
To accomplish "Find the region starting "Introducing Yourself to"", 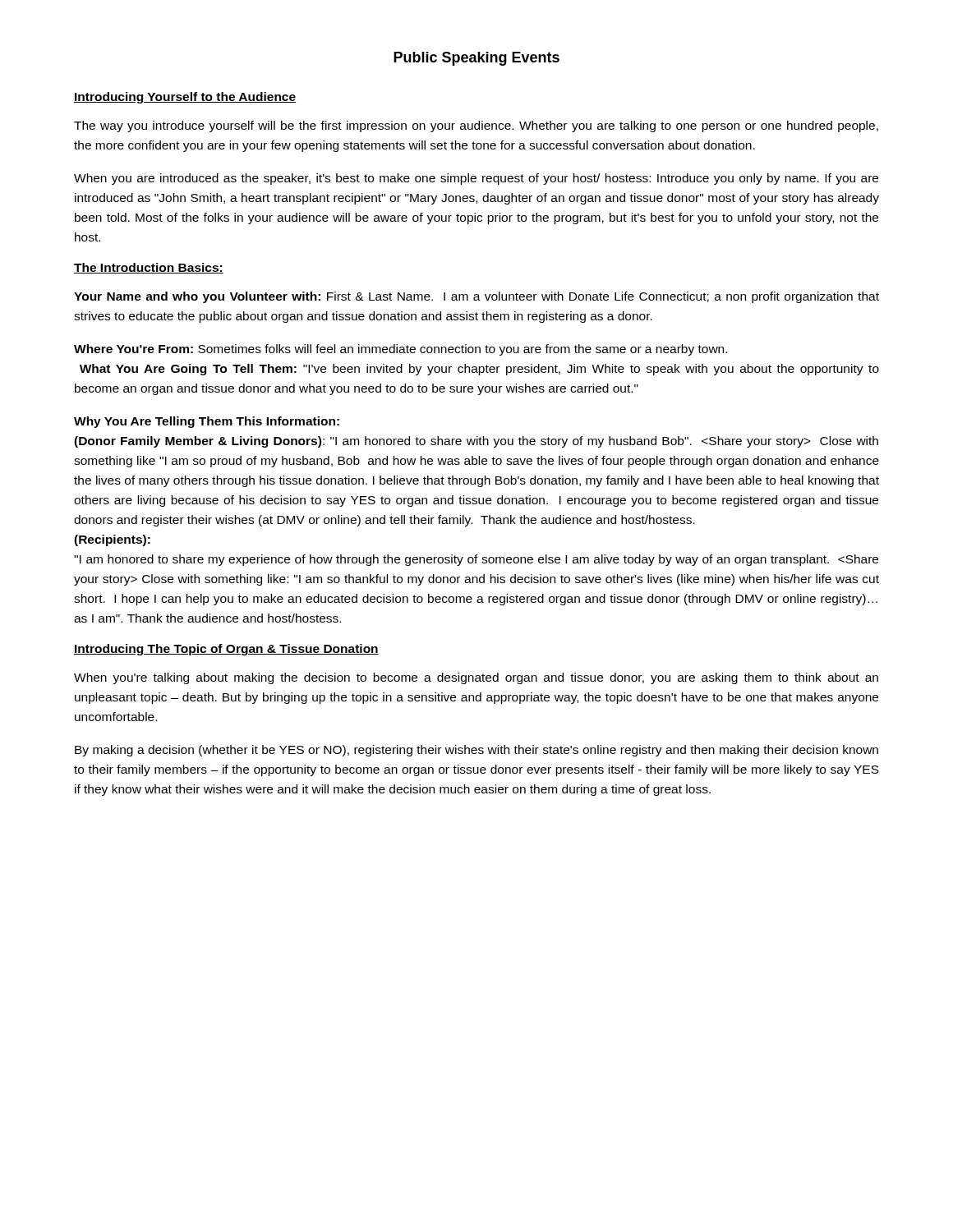I will (185, 97).
